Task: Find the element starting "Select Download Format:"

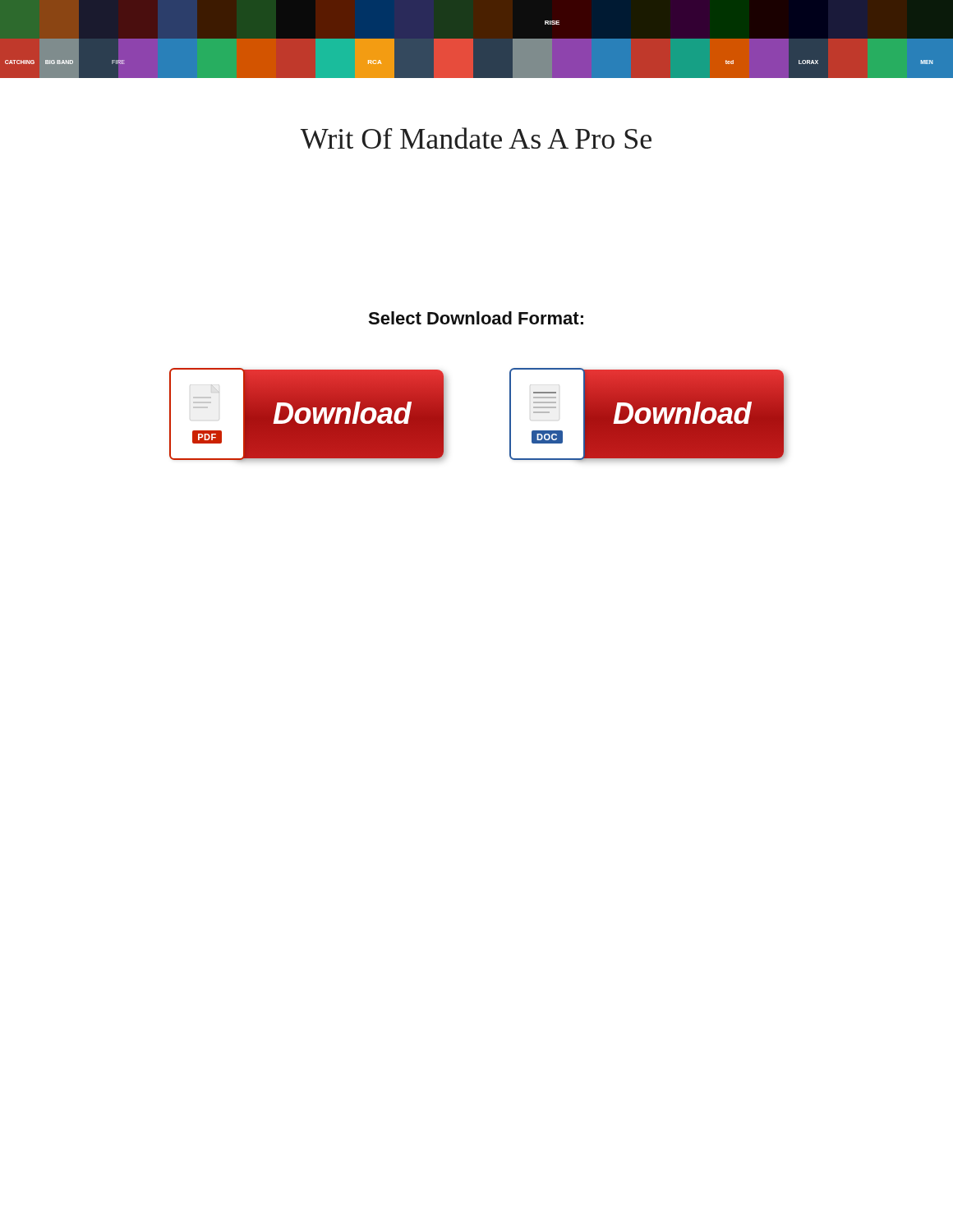Action: point(476,318)
